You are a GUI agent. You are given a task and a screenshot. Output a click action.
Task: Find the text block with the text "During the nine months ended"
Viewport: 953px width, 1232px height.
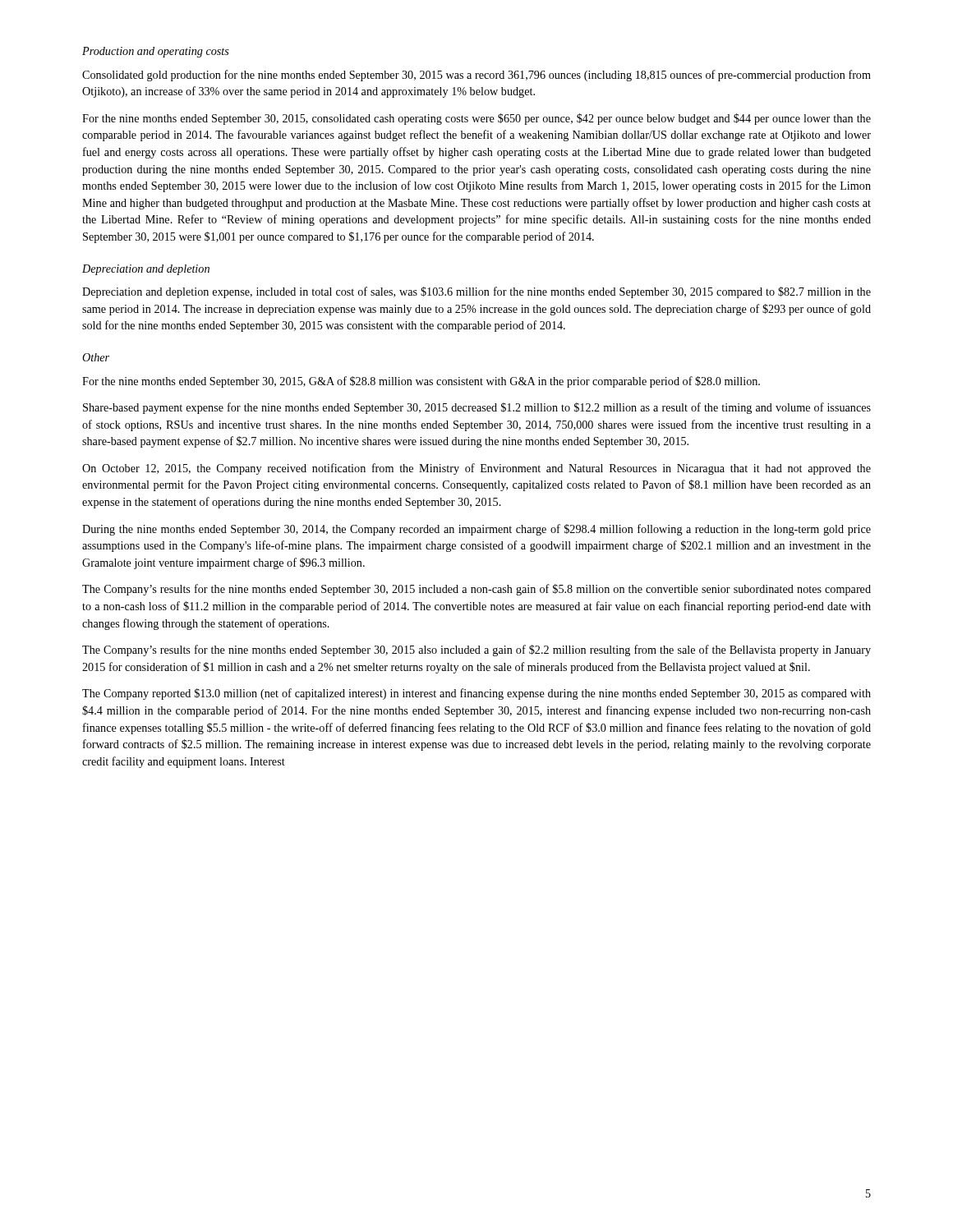point(476,546)
